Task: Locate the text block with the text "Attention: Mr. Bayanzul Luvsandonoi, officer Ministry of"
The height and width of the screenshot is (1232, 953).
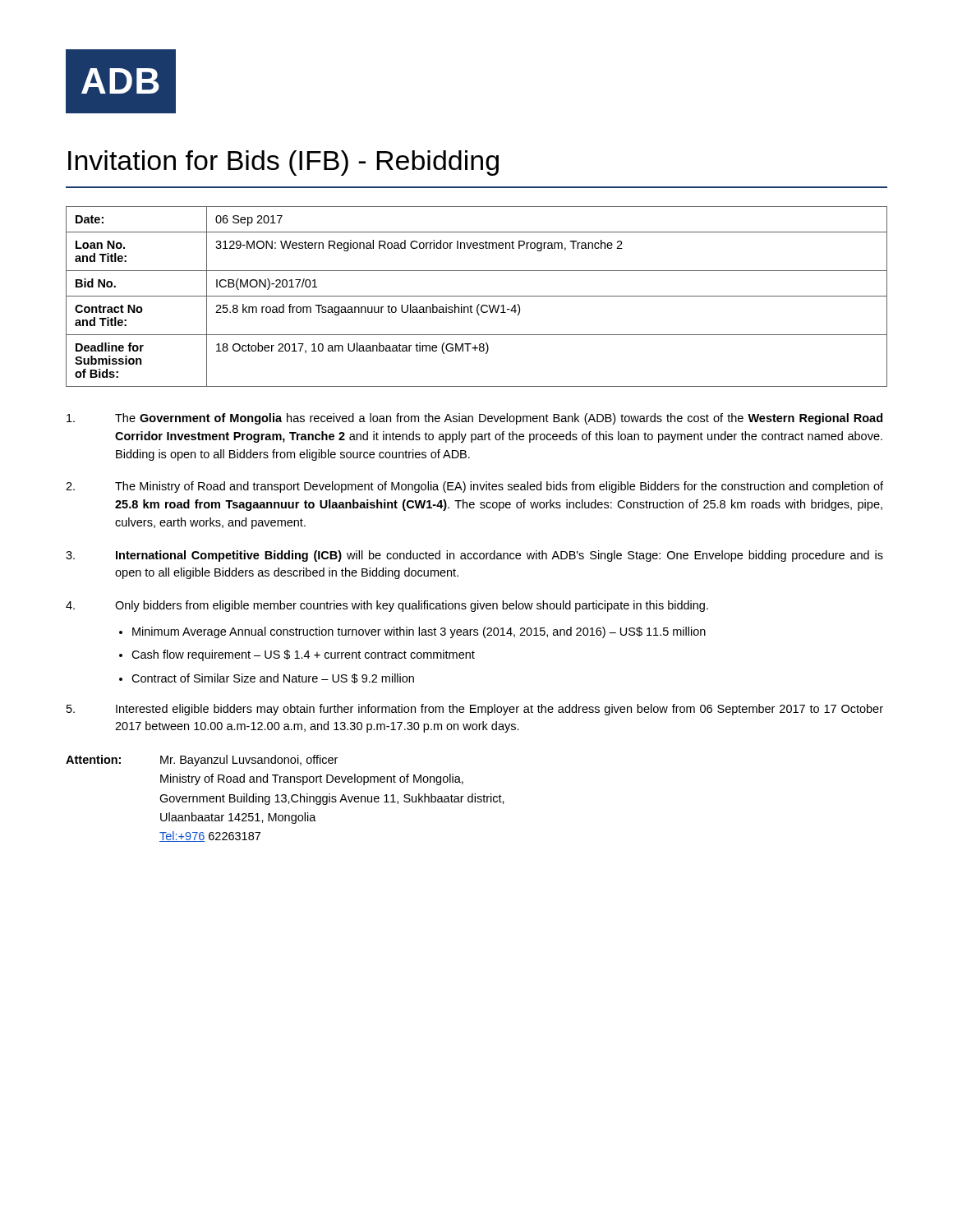Action: pos(476,798)
